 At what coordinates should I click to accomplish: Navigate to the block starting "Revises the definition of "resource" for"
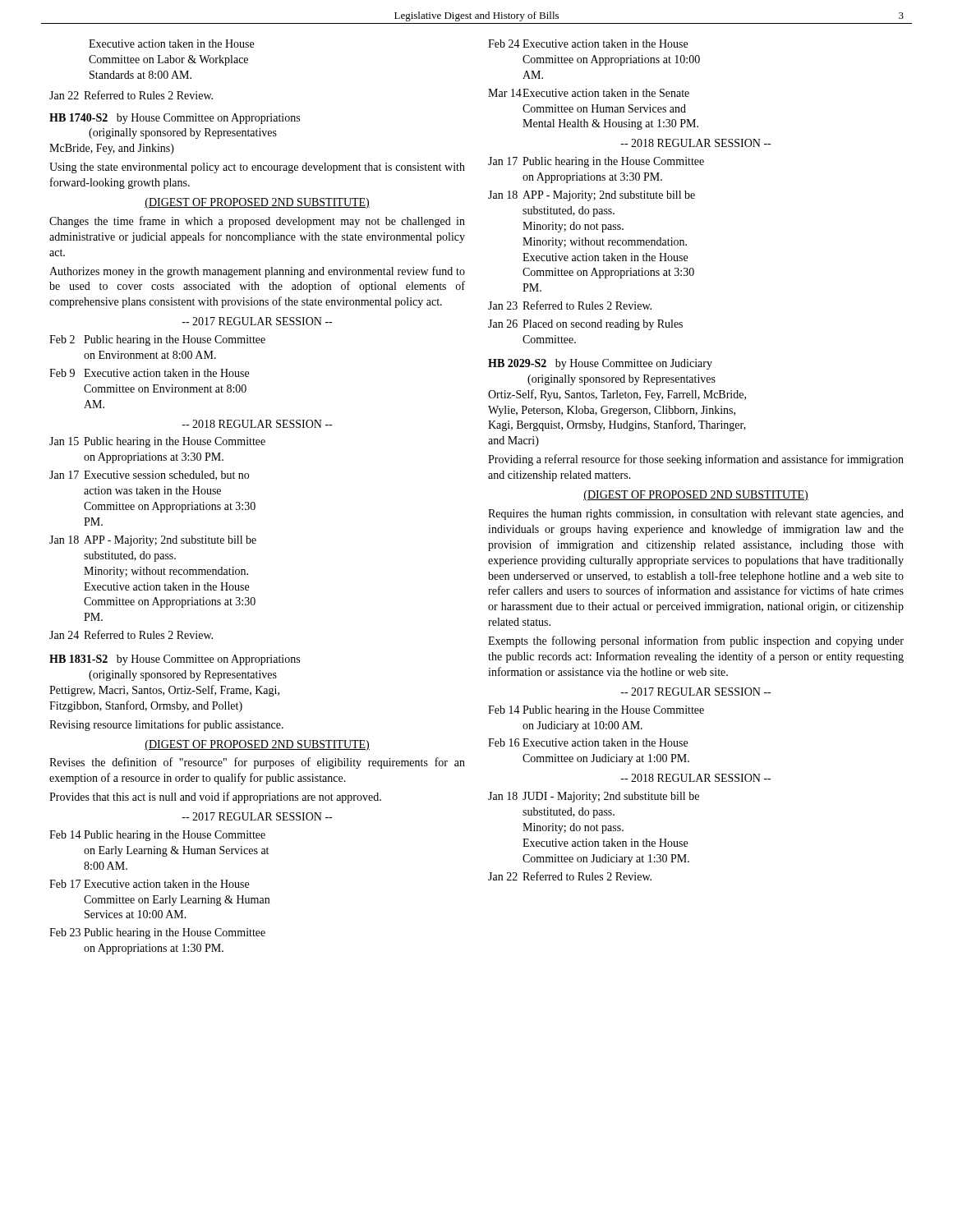[257, 771]
